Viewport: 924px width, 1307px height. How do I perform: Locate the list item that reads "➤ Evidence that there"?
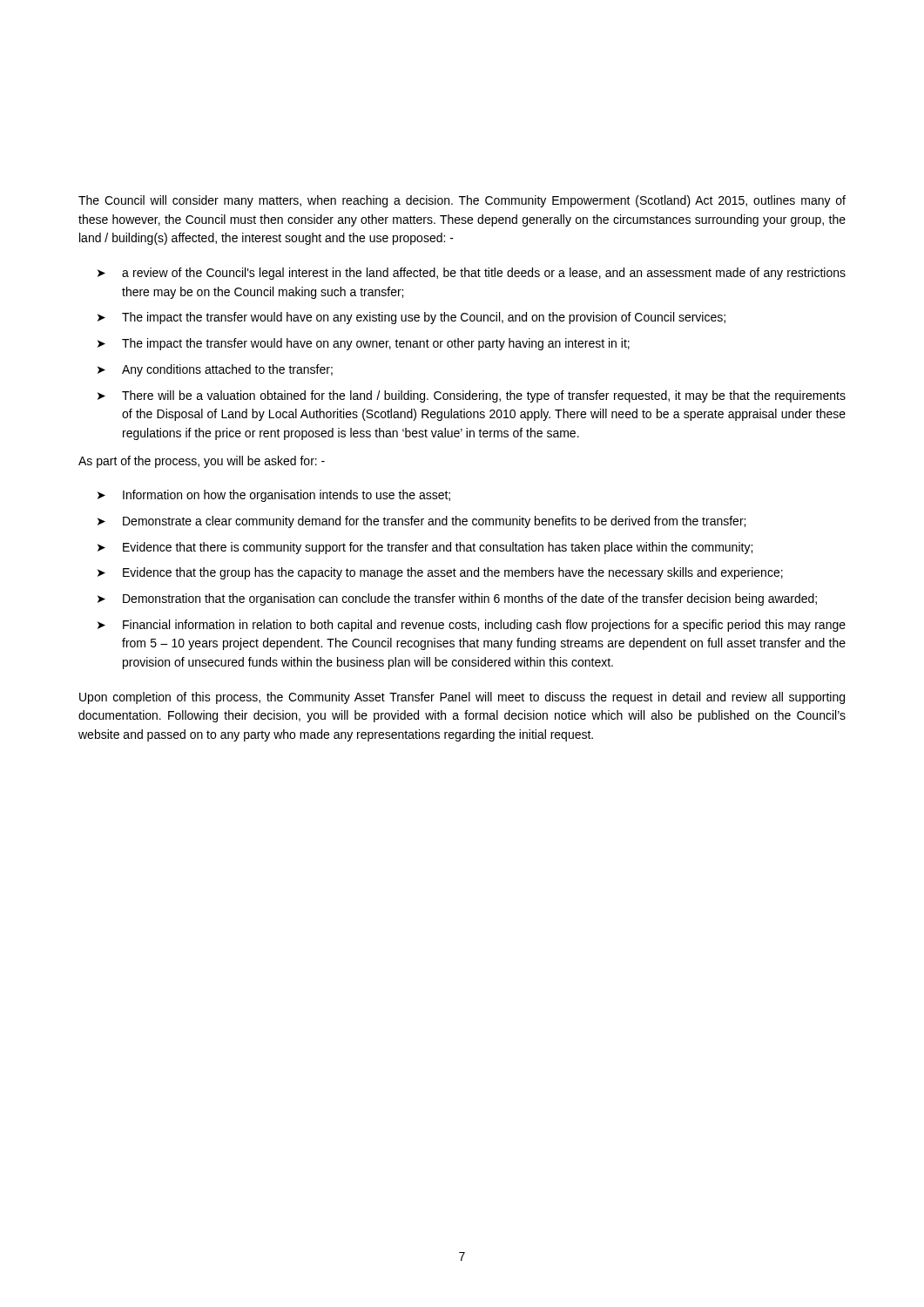[471, 548]
